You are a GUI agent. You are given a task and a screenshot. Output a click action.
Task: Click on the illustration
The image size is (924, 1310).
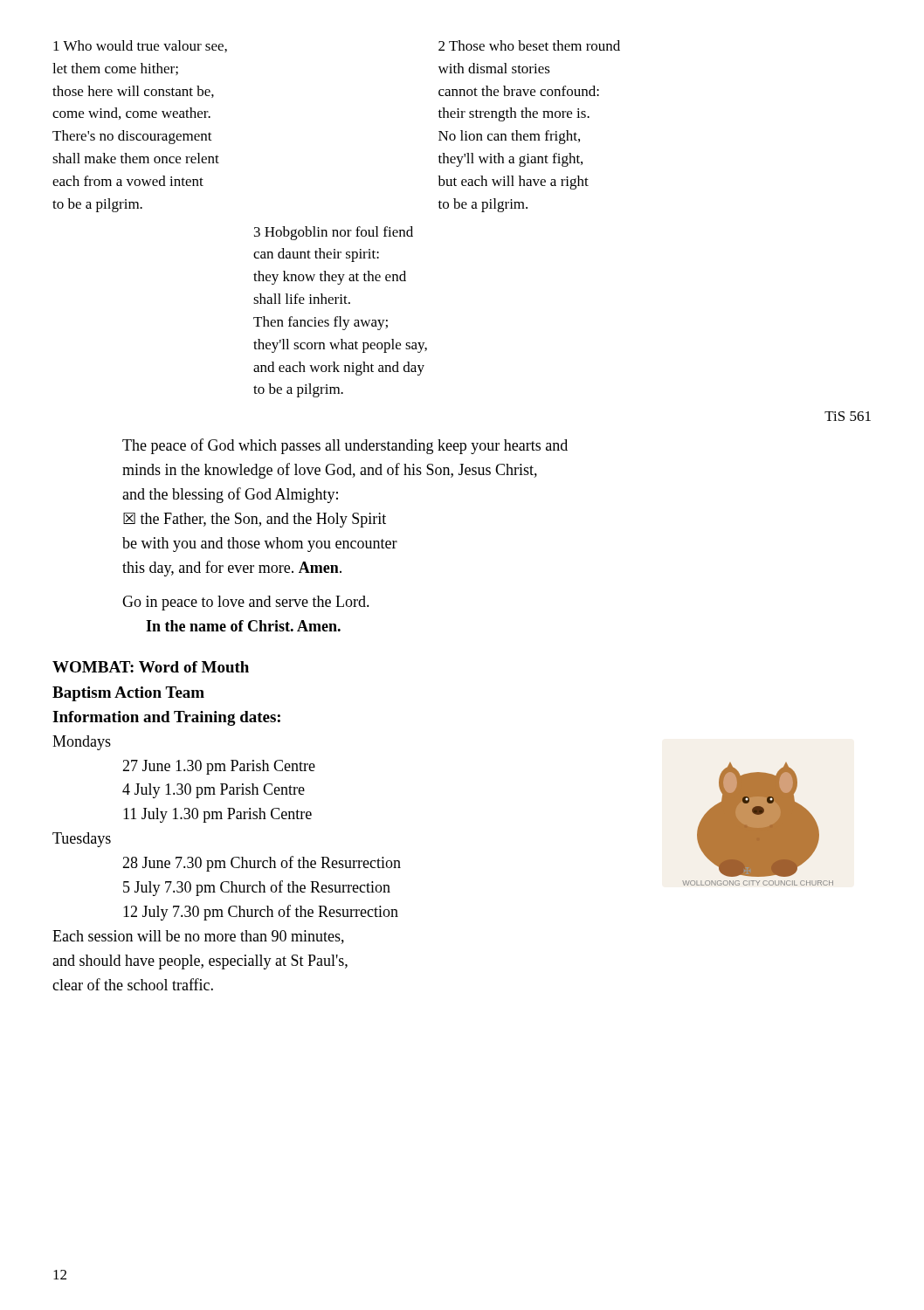tap(767, 815)
